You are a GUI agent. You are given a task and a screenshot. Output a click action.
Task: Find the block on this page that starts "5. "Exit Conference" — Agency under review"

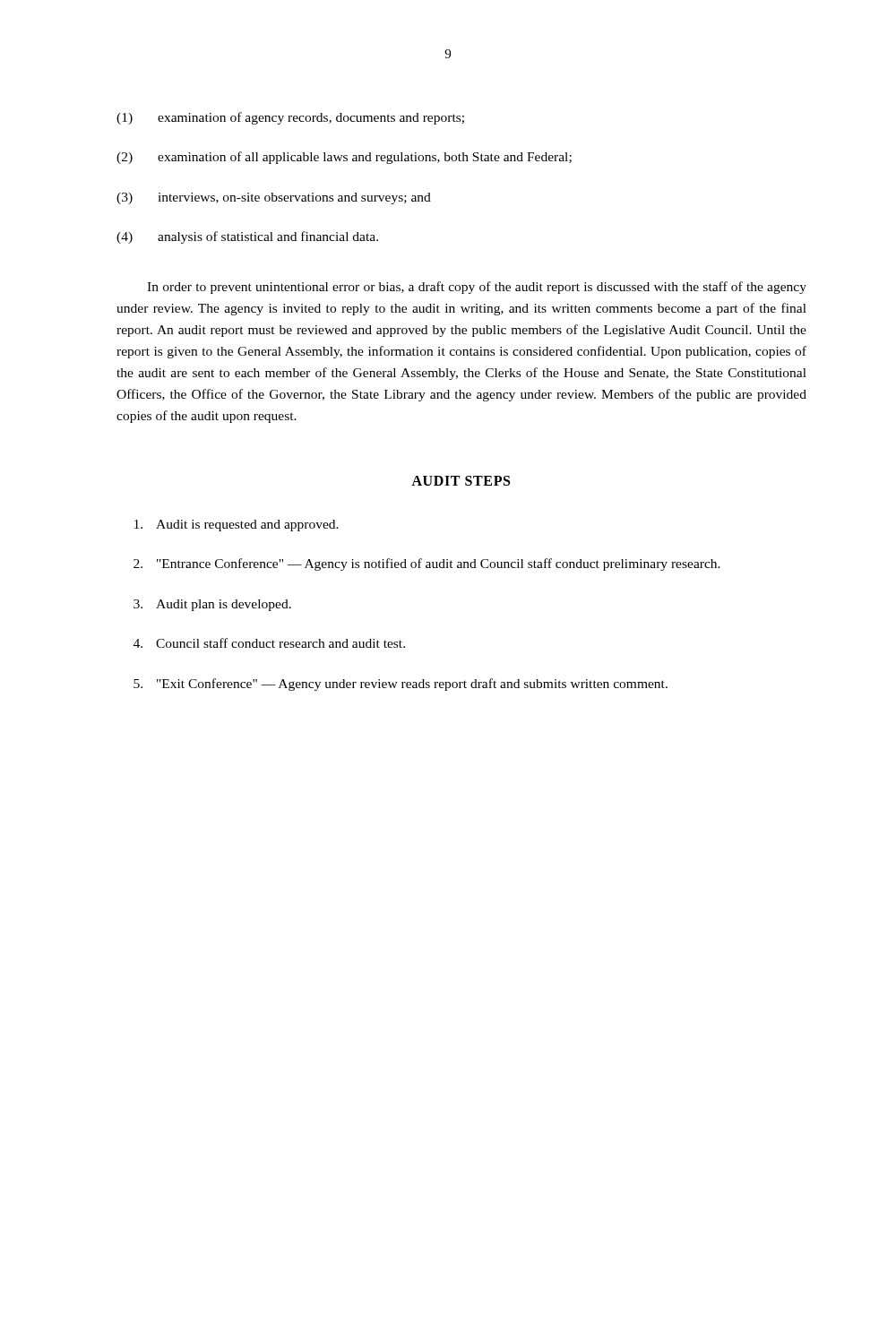point(461,684)
